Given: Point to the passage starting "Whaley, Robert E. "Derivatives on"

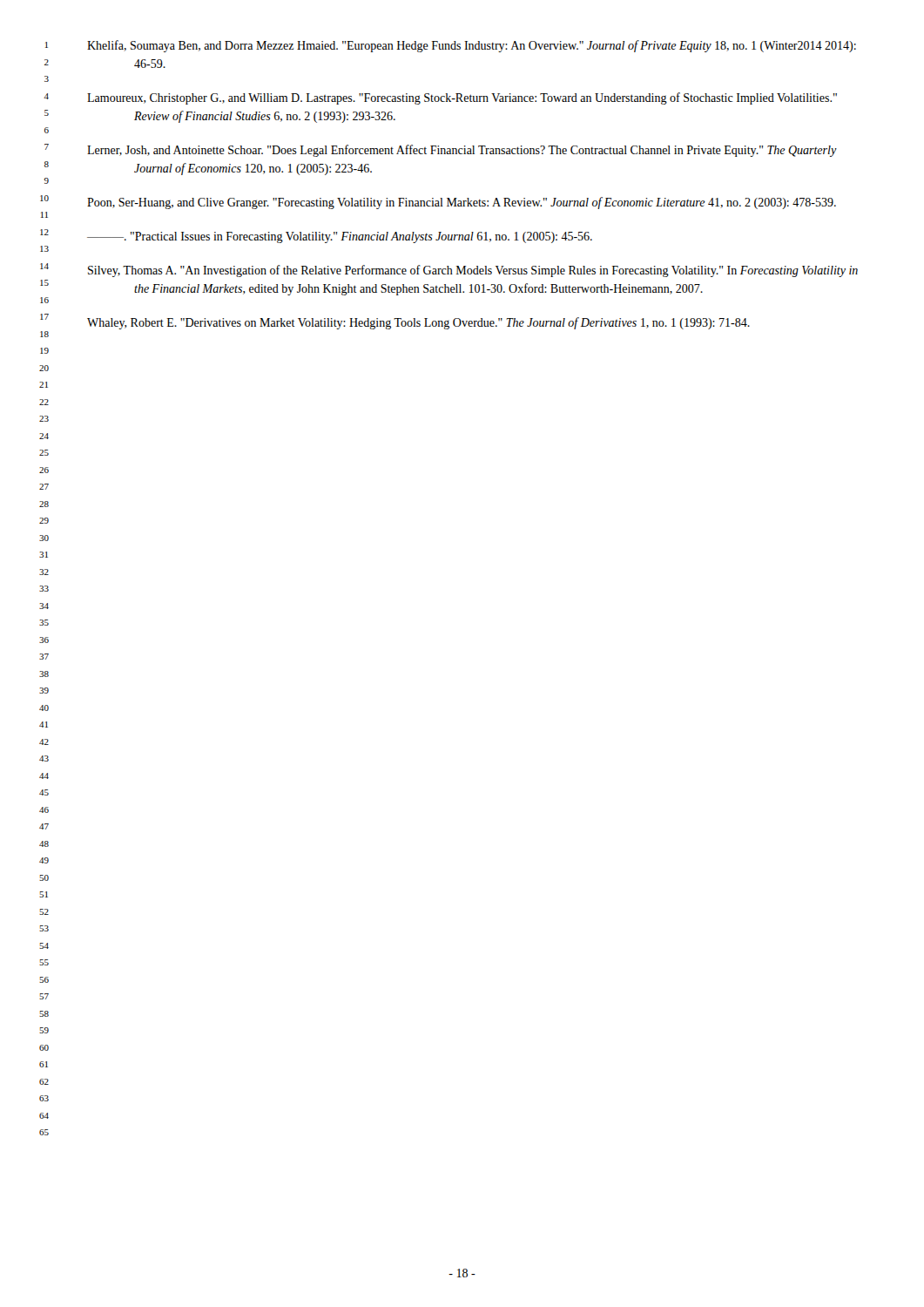Looking at the screenshot, I should tap(419, 323).
